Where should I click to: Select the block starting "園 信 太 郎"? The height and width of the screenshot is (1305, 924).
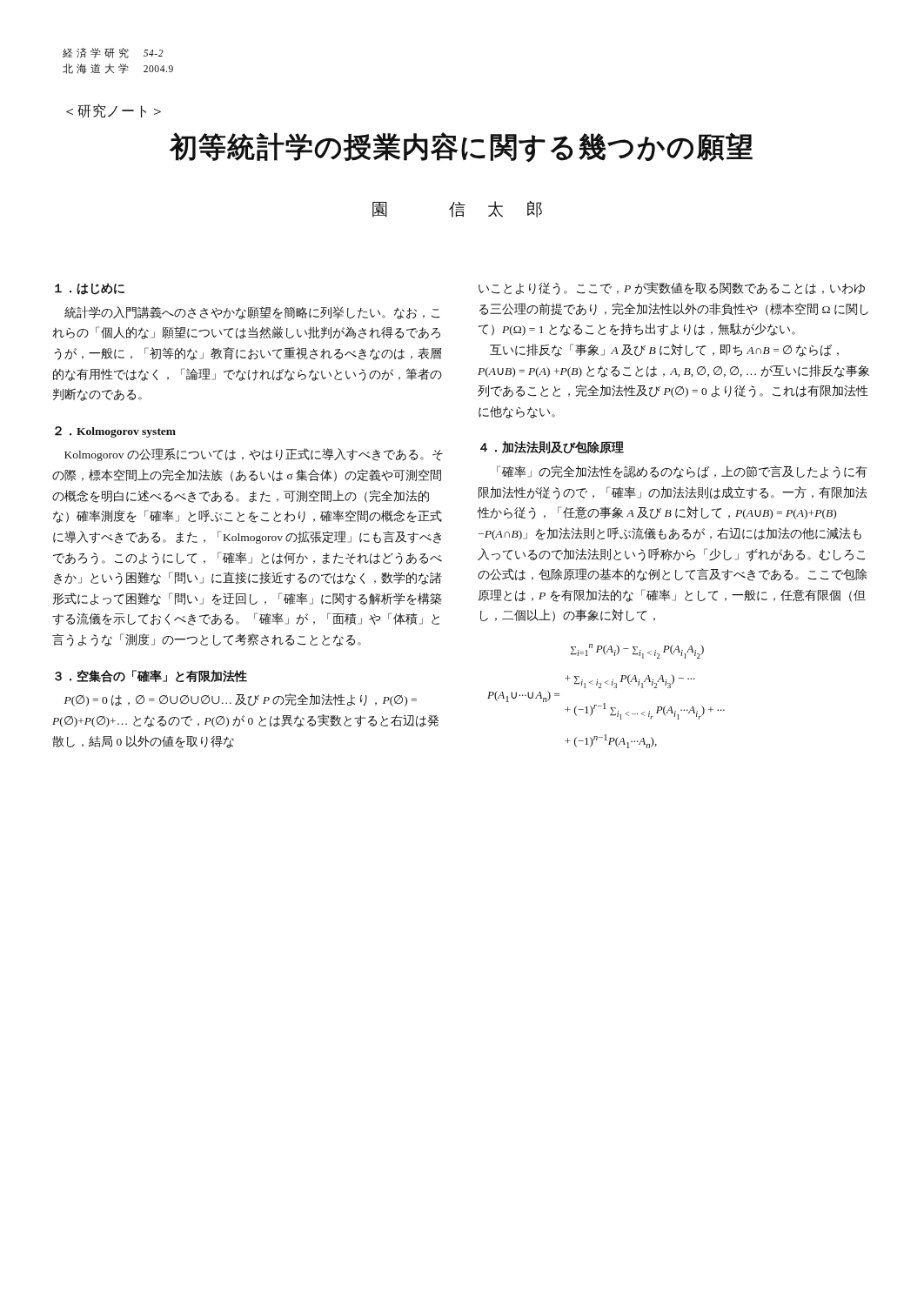tap(462, 209)
